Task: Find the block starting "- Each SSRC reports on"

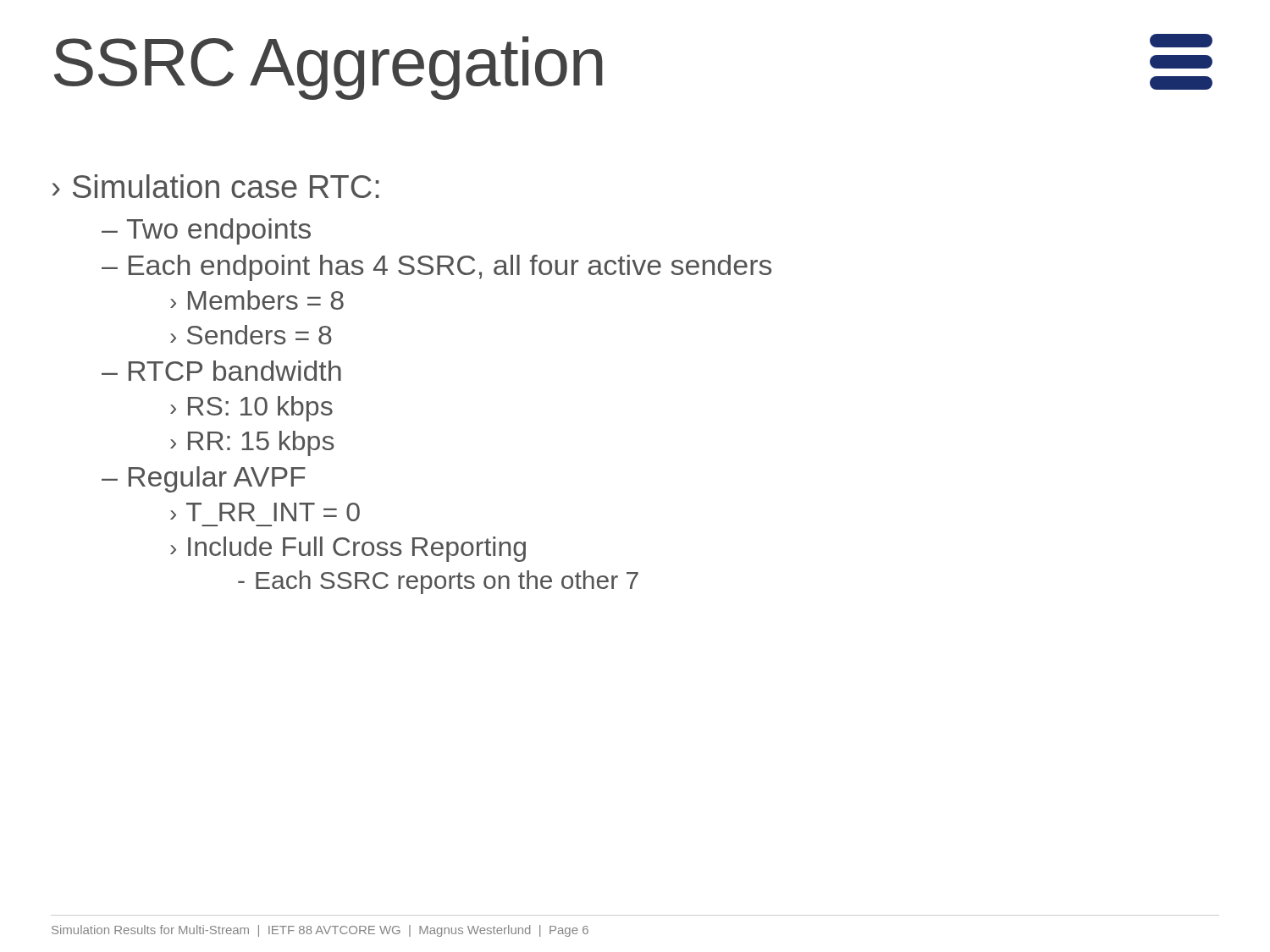Action: click(438, 581)
